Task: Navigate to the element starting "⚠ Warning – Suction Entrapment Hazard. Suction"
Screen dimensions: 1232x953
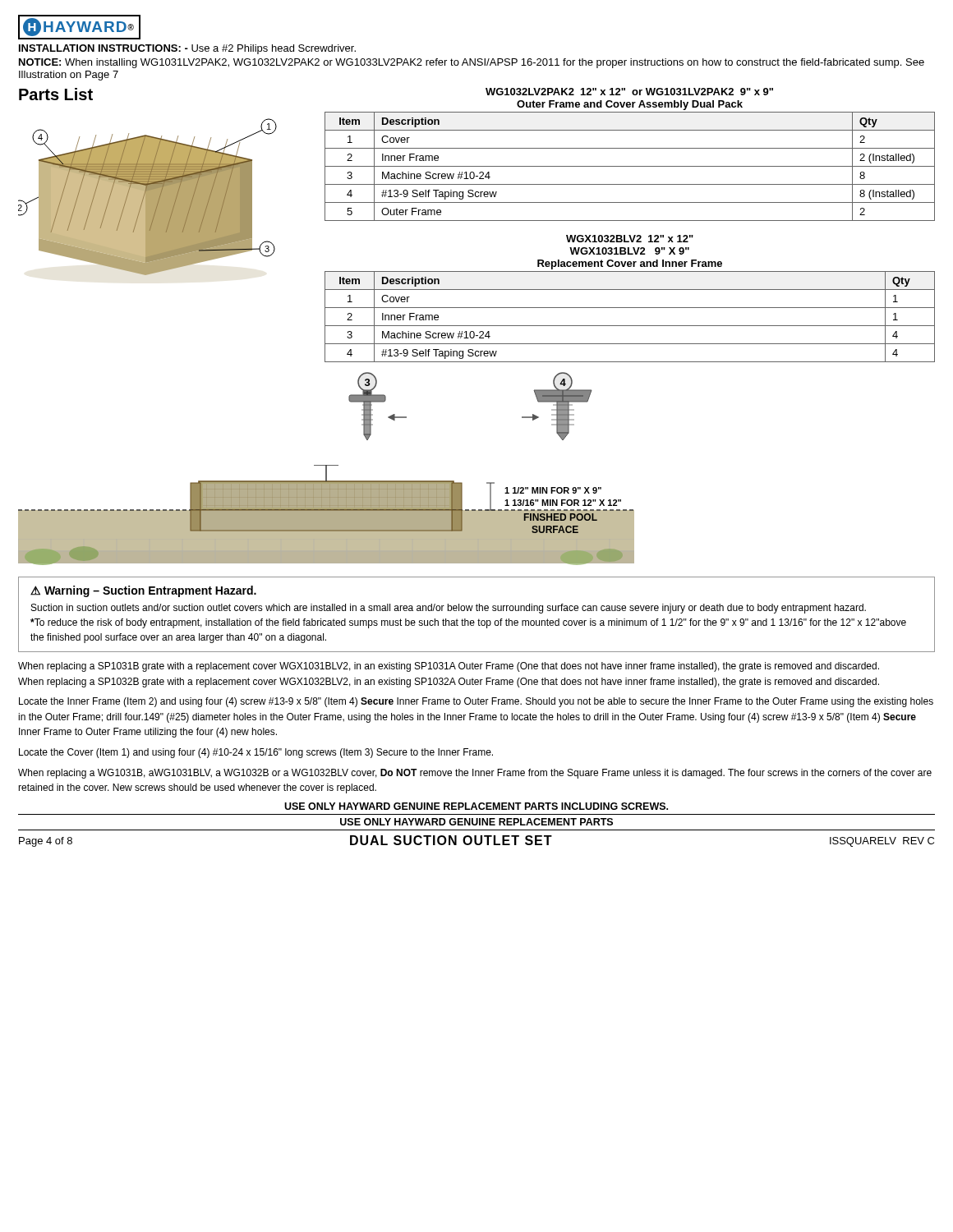Action: [476, 614]
